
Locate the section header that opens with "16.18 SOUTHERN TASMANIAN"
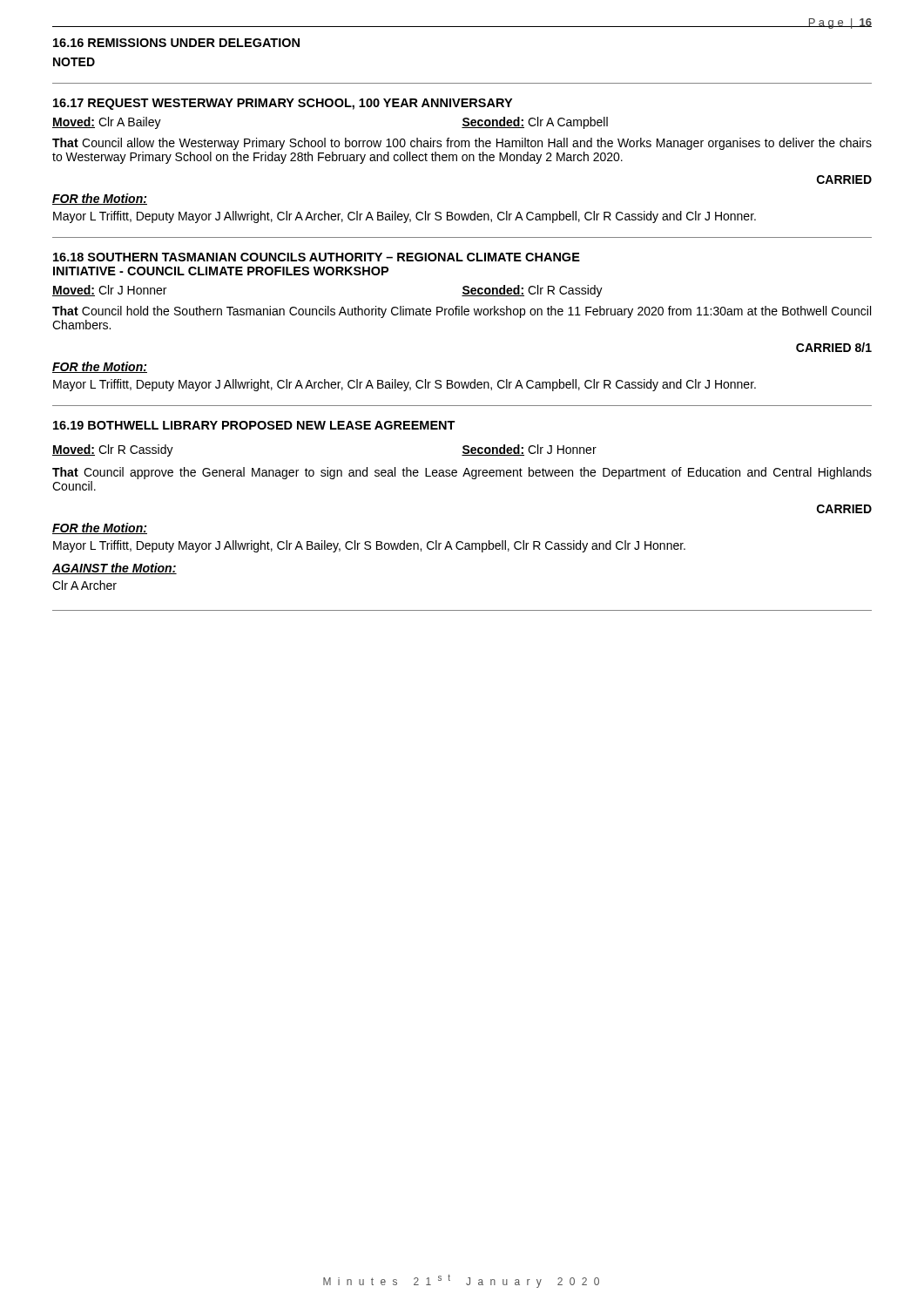point(316,264)
